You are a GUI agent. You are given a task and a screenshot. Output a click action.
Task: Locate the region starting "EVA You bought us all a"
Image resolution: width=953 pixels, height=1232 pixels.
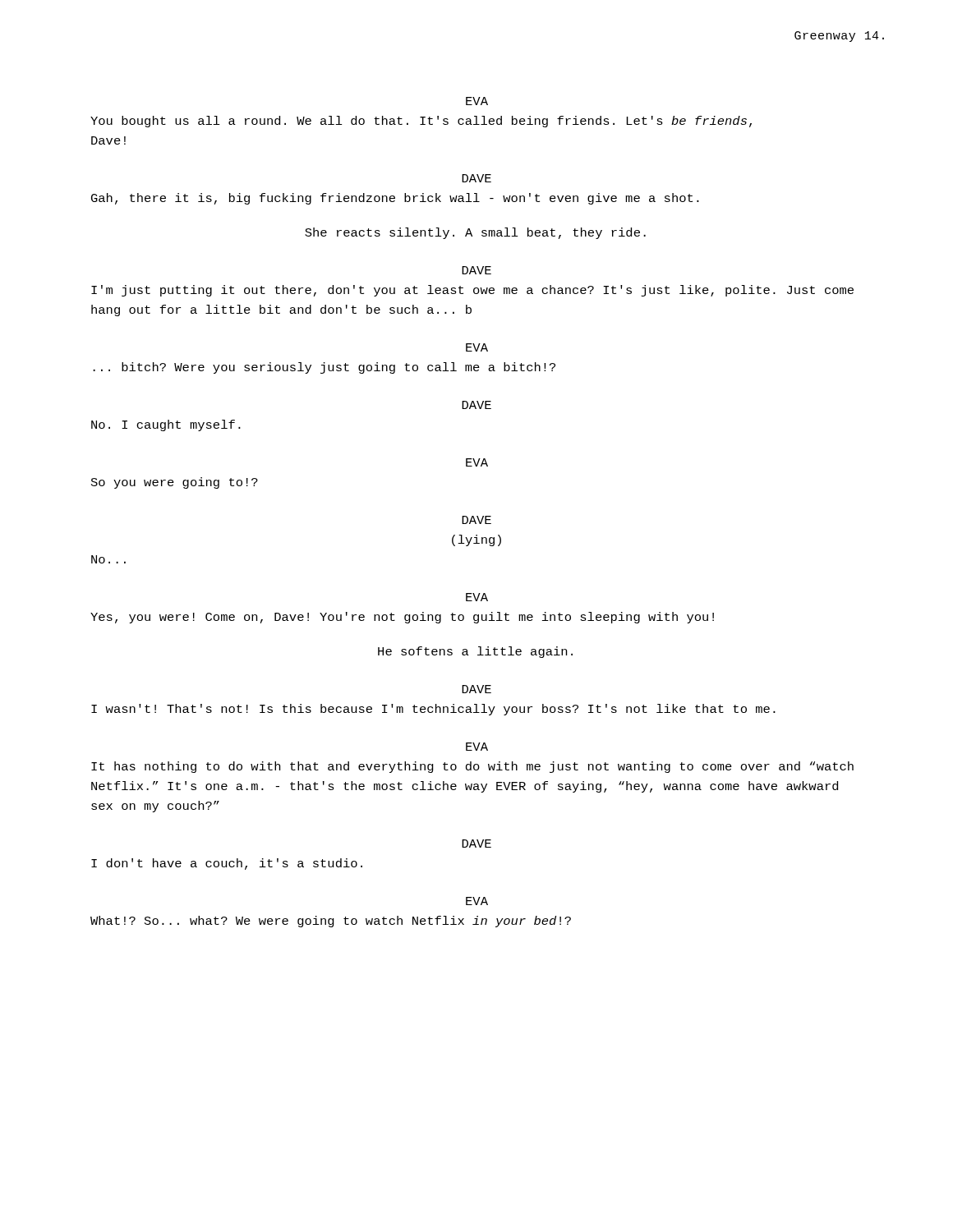pyautogui.click(x=476, y=122)
